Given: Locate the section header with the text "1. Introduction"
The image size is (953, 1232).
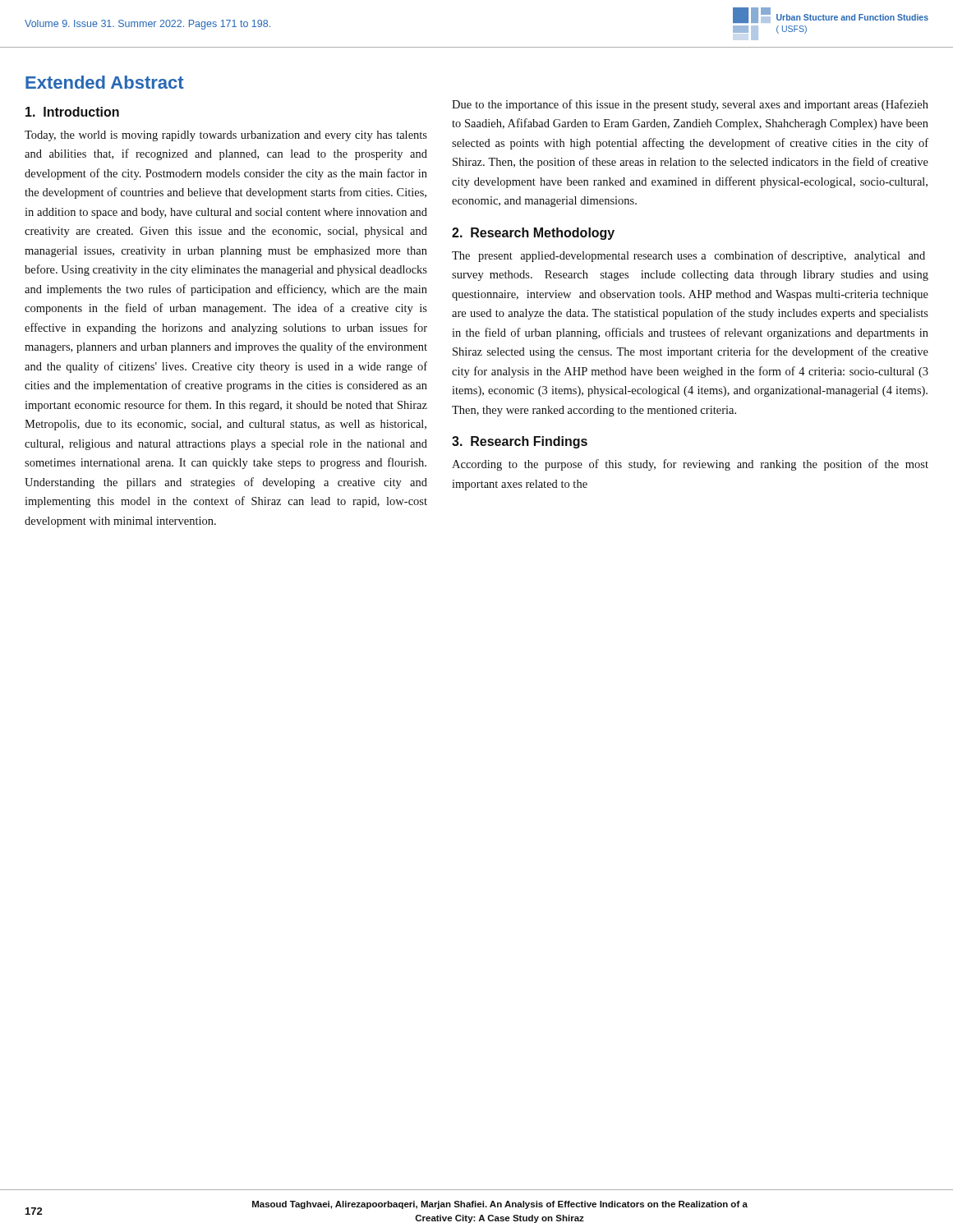Looking at the screenshot, I should coord(72,112).
